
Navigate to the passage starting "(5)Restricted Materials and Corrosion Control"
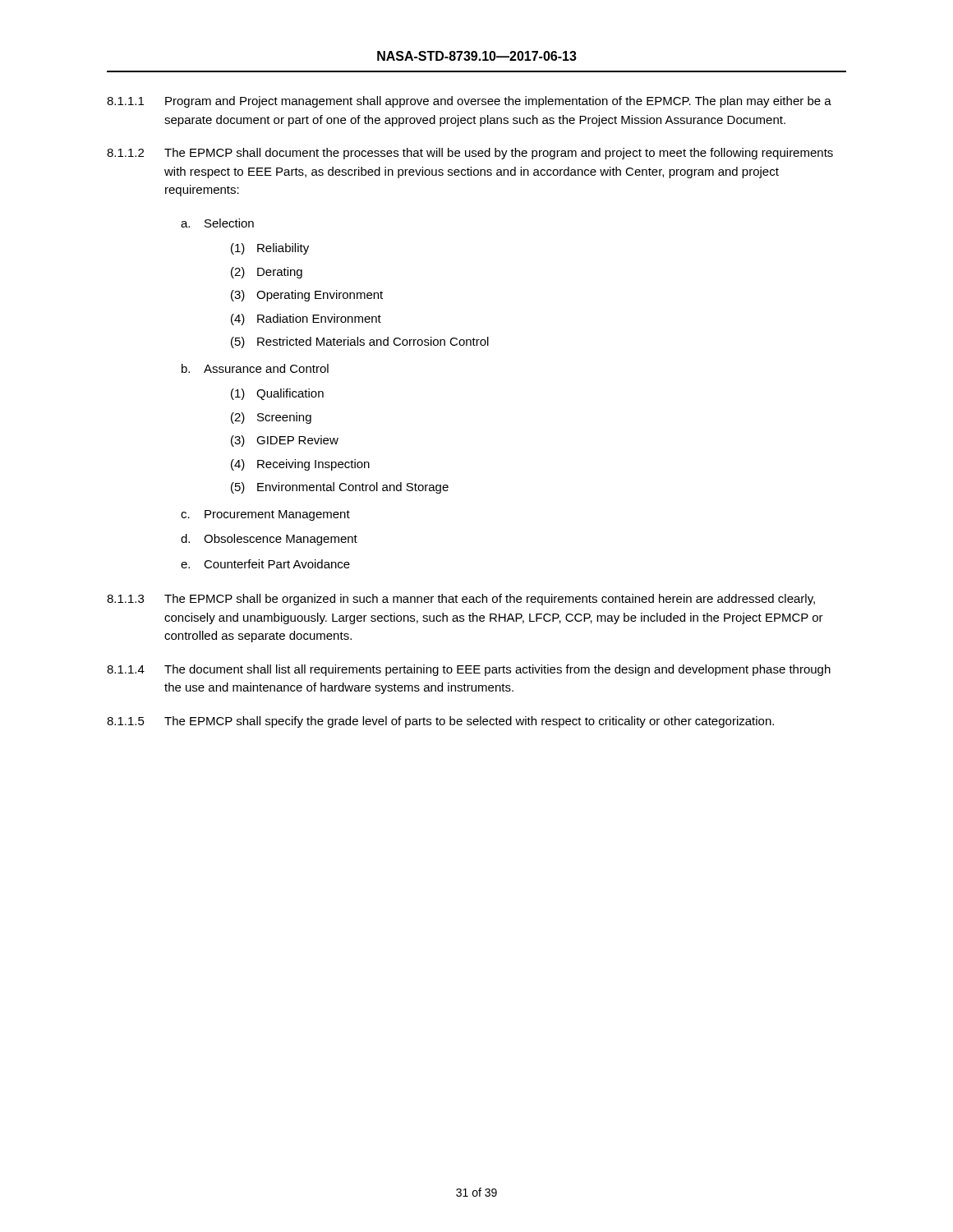[360, 342]
